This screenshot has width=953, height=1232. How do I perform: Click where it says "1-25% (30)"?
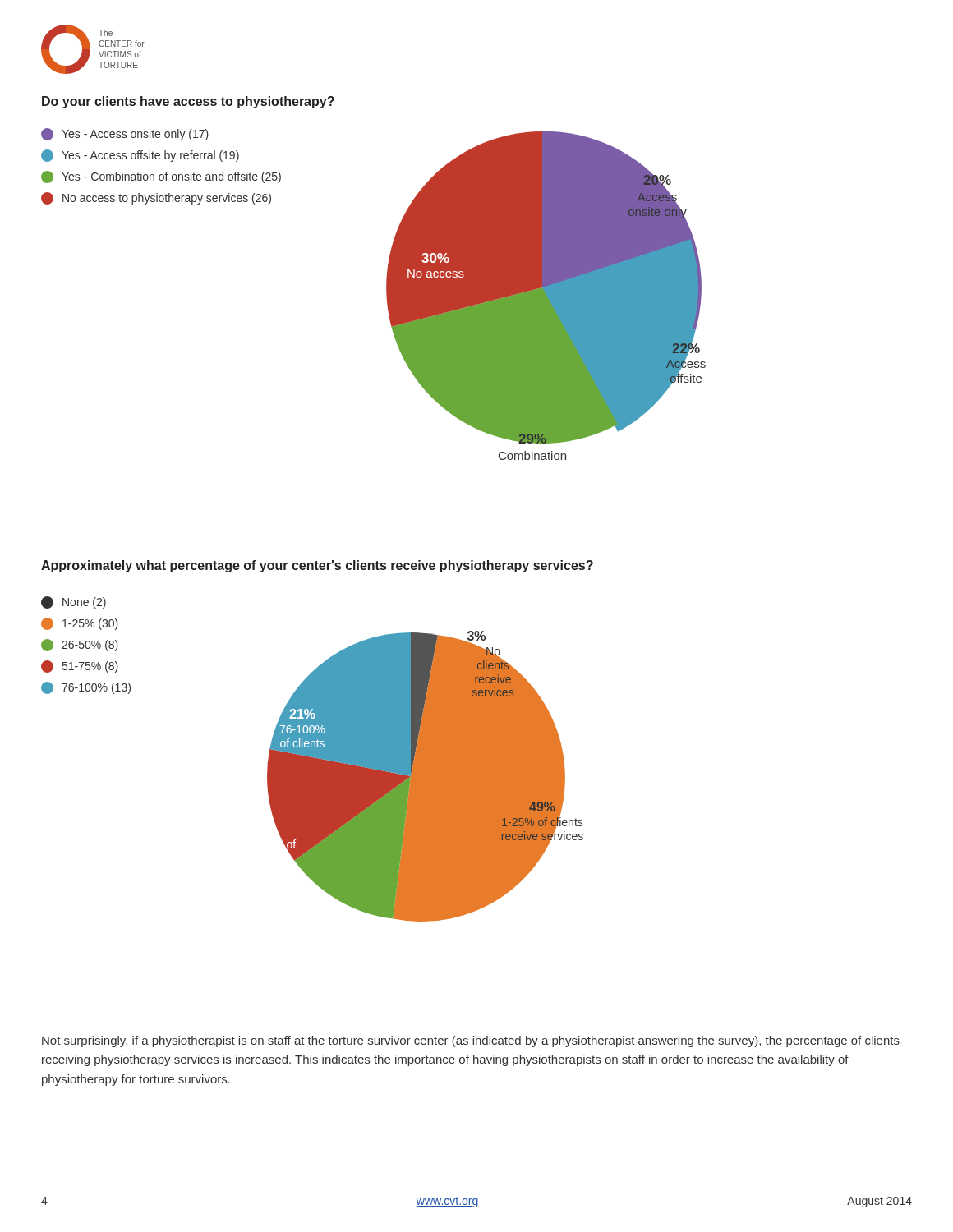coord(80,623)
